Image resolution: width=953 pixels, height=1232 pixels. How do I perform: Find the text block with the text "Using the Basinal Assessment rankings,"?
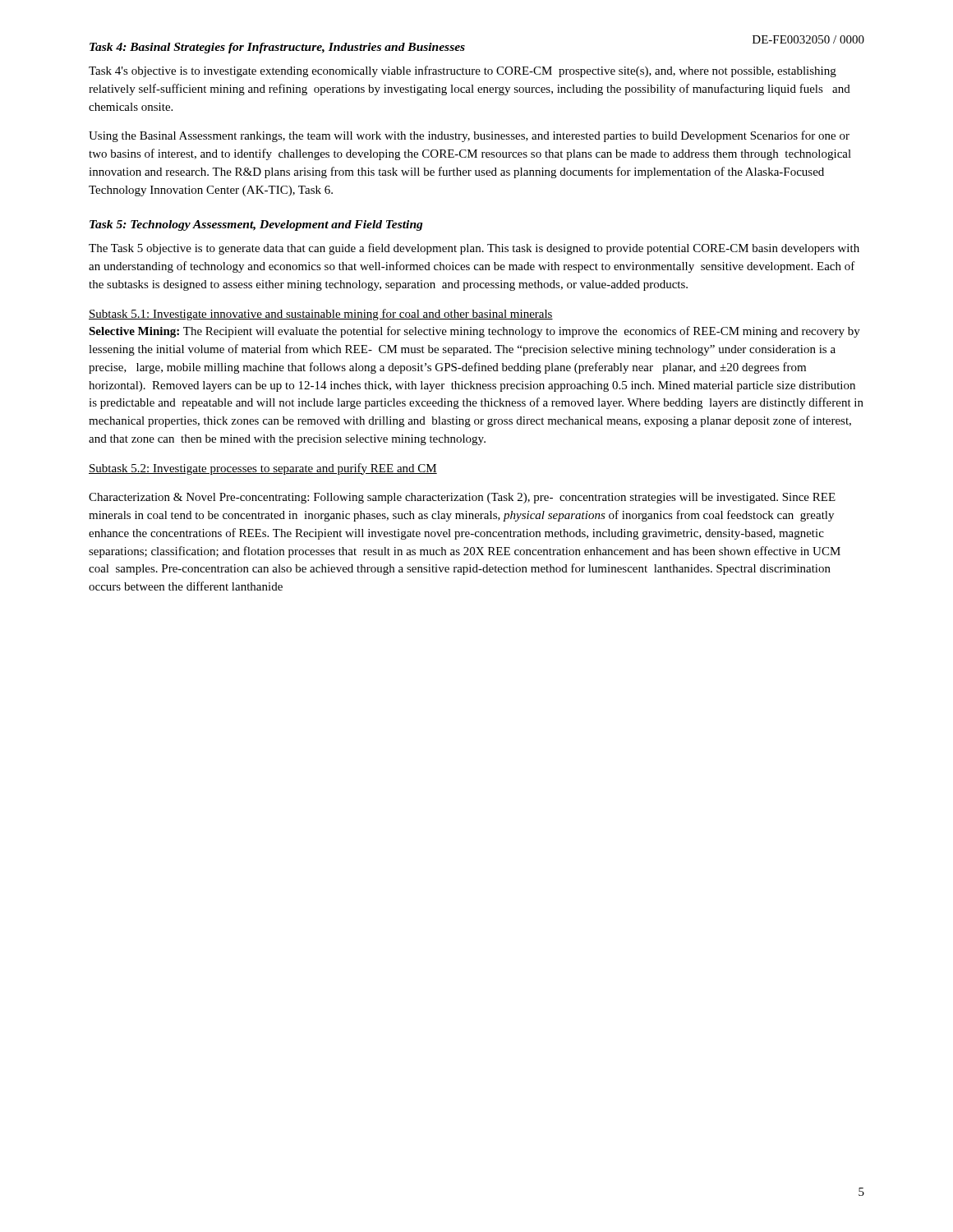470,163
